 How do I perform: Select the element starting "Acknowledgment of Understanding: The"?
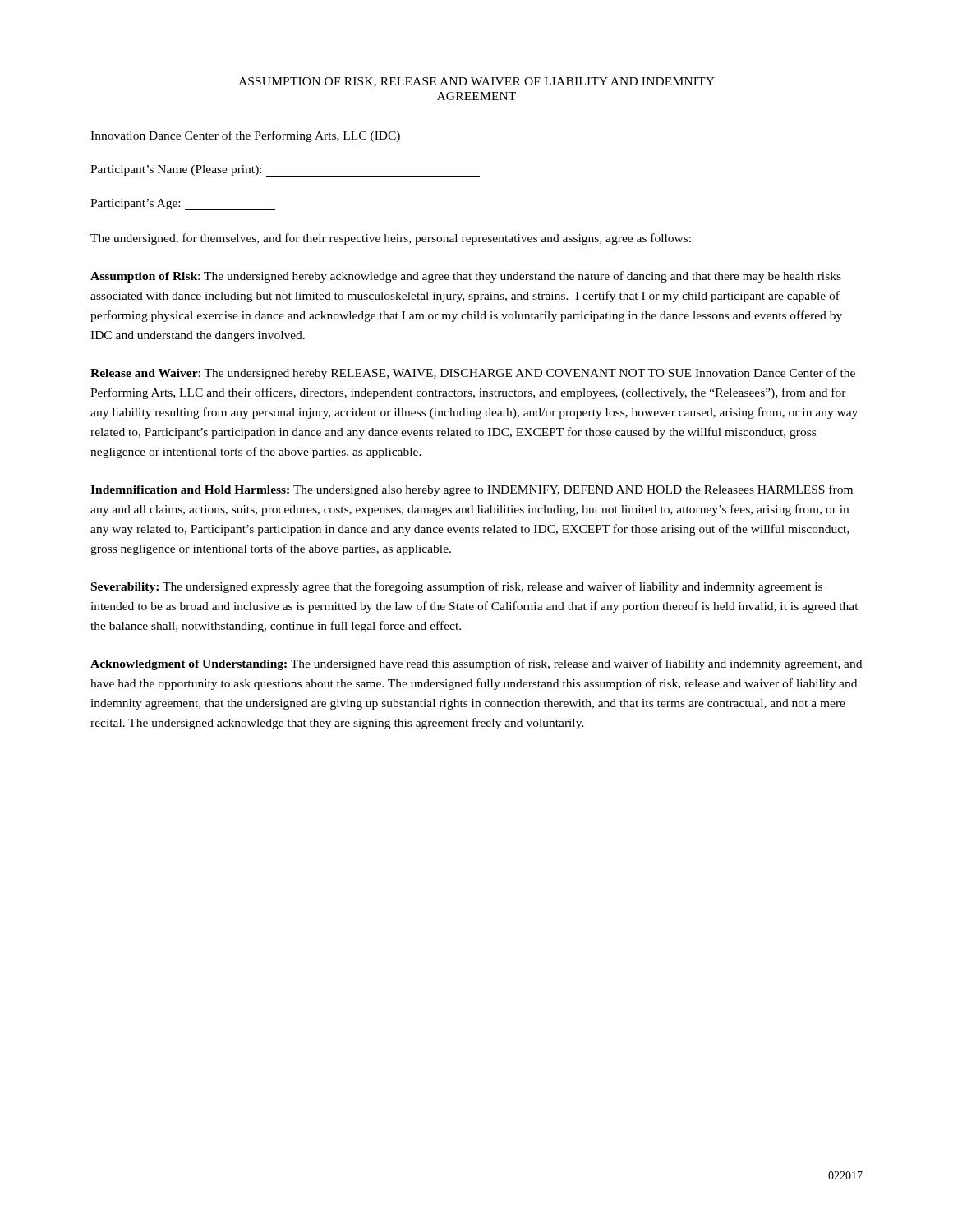pos(476,693)
